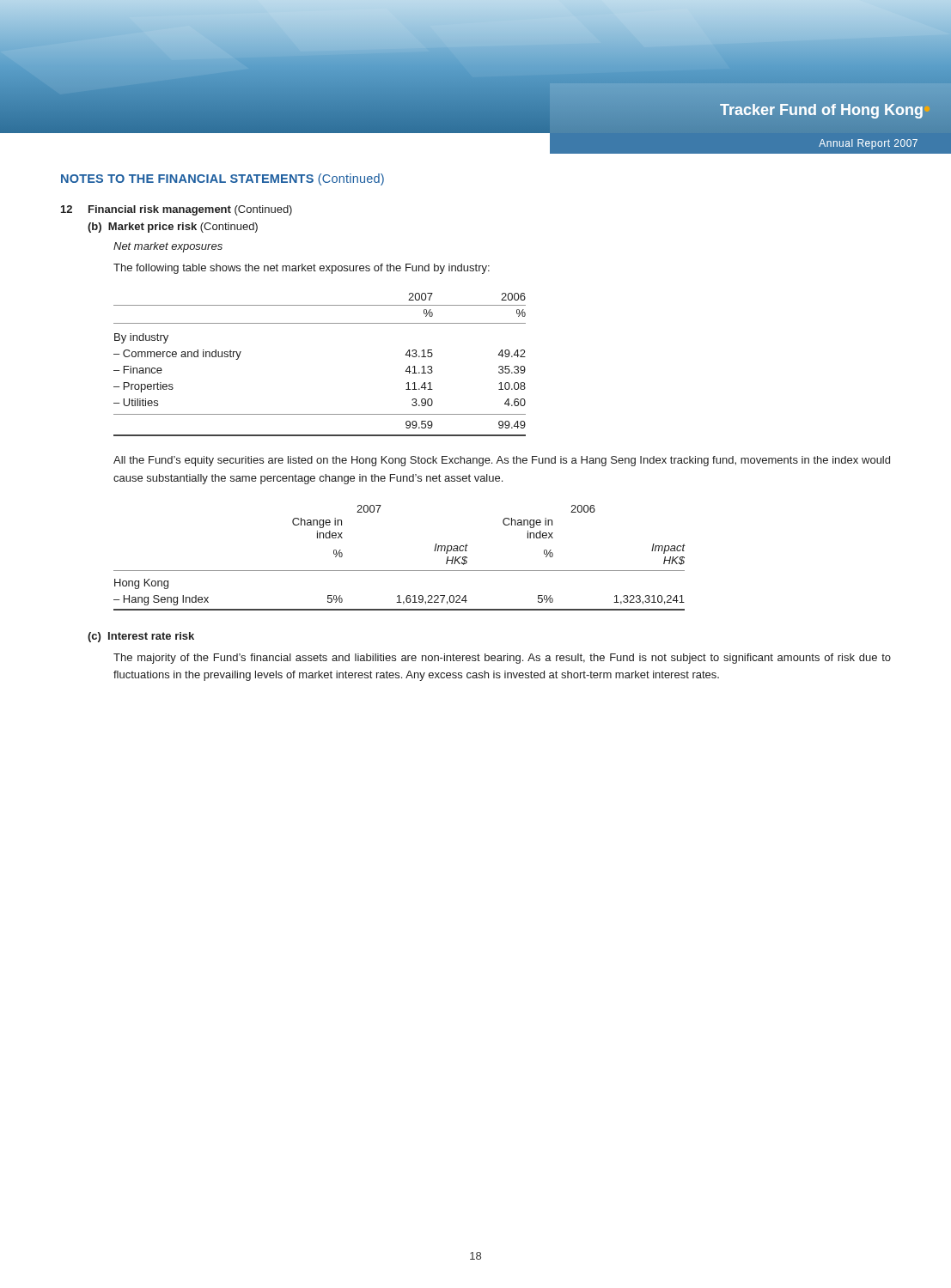Screen dimensions: 1288x951
Task: Locate the text block that says "The majority of the"
Action: 502,666
